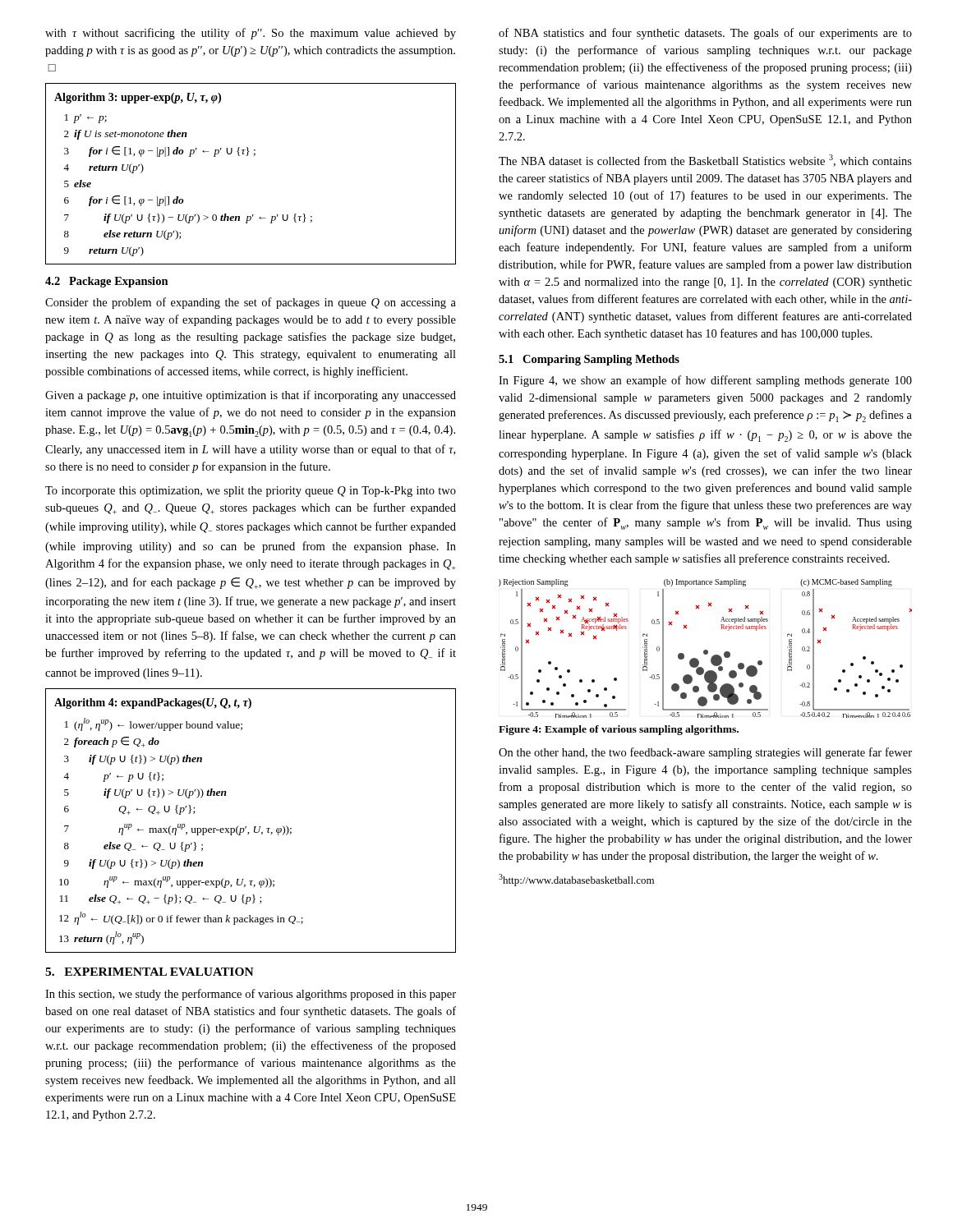This screenshot has height=1232, width=953.
Task: Click on the text block that says "In Figure 4, we show an"
Action: 705,470
